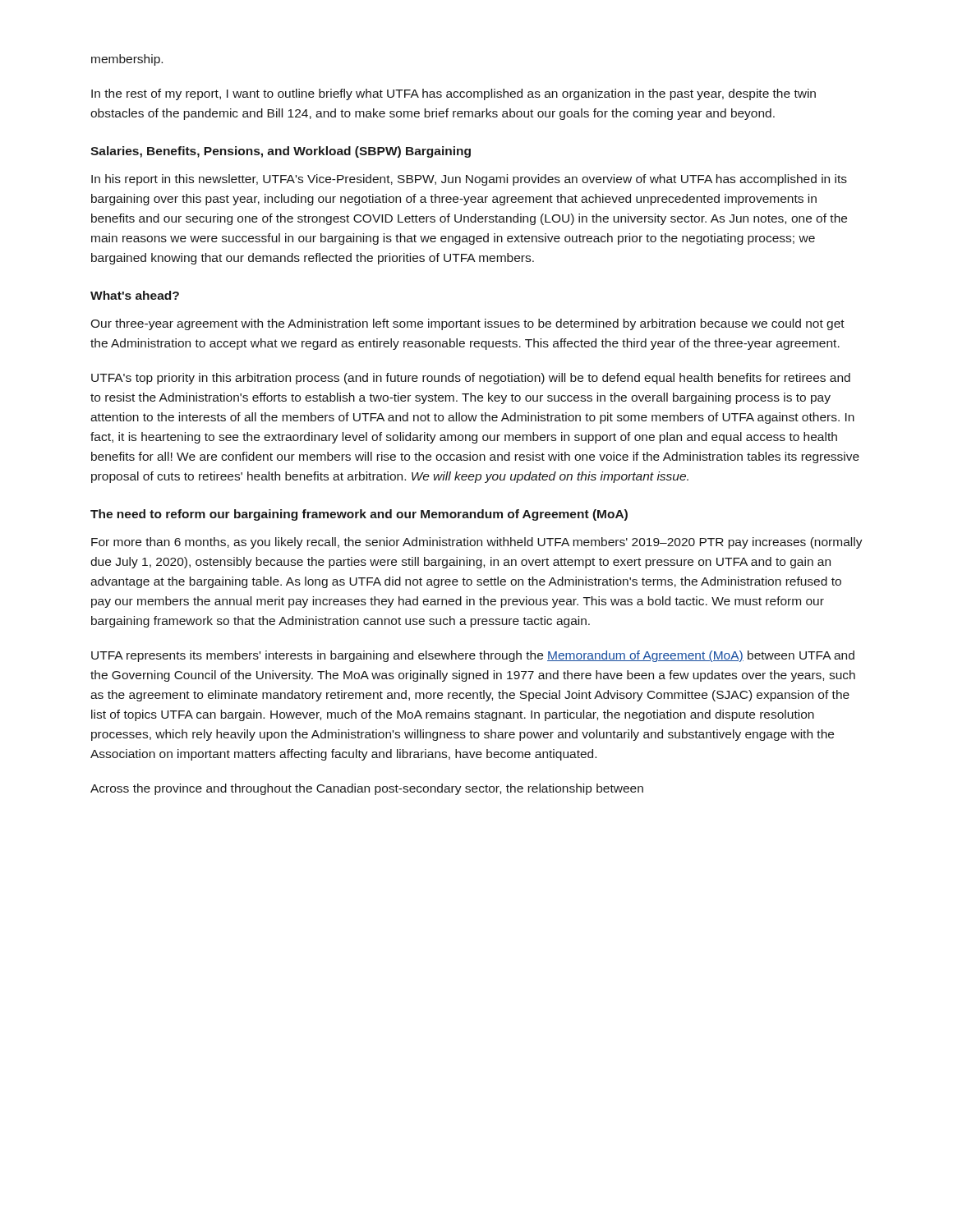The width and height of the screenshot is (953, 1232).
Task: Click on the text block starting "UTFA represents its"
Action: tap(473, 705)
